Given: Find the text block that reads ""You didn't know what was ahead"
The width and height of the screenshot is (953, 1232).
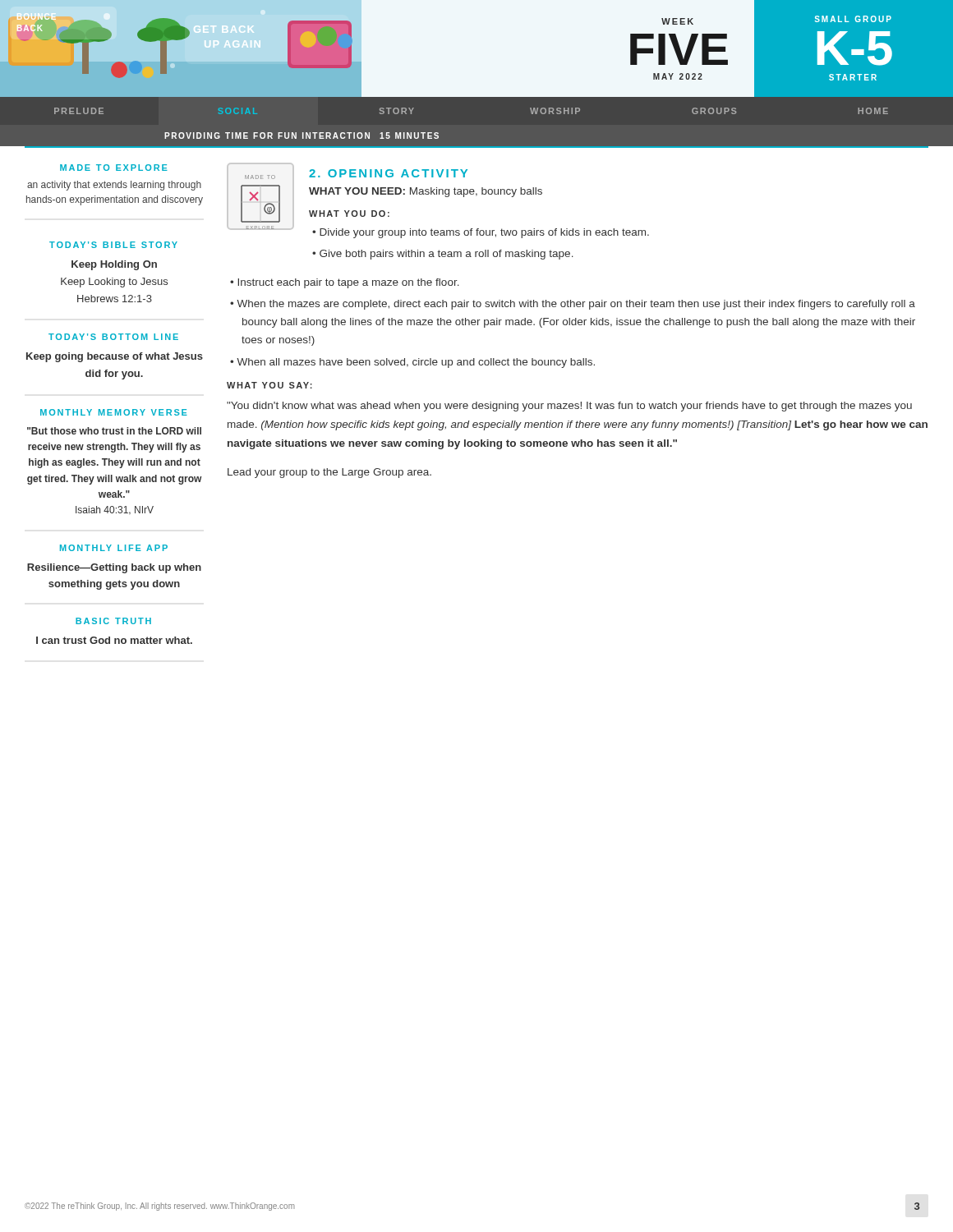Looking at the screenshot, I should pyautogui.click(x=577, y=424).
